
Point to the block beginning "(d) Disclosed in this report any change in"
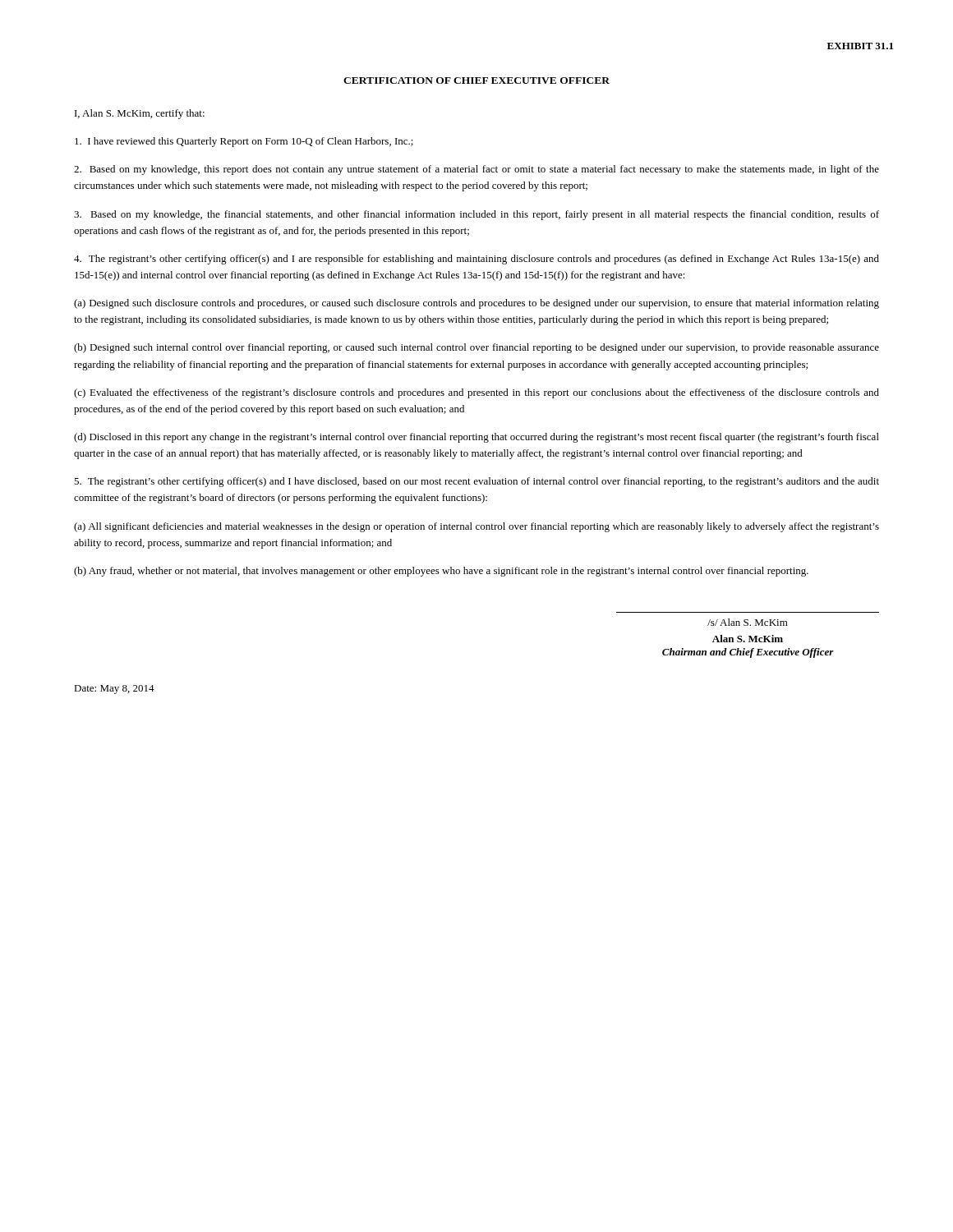click(476, 445)
